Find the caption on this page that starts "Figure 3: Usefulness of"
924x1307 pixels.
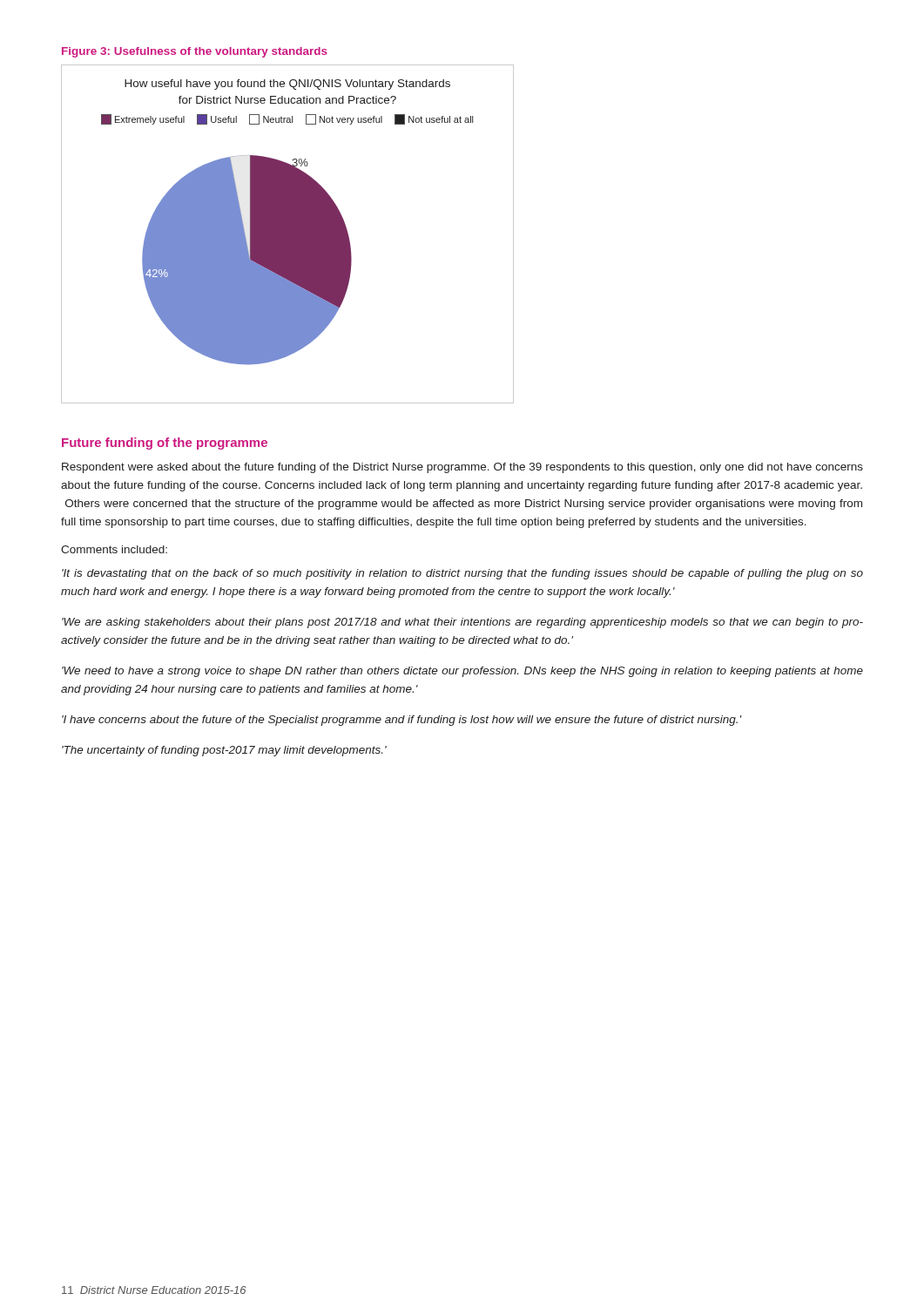[194, 51]
